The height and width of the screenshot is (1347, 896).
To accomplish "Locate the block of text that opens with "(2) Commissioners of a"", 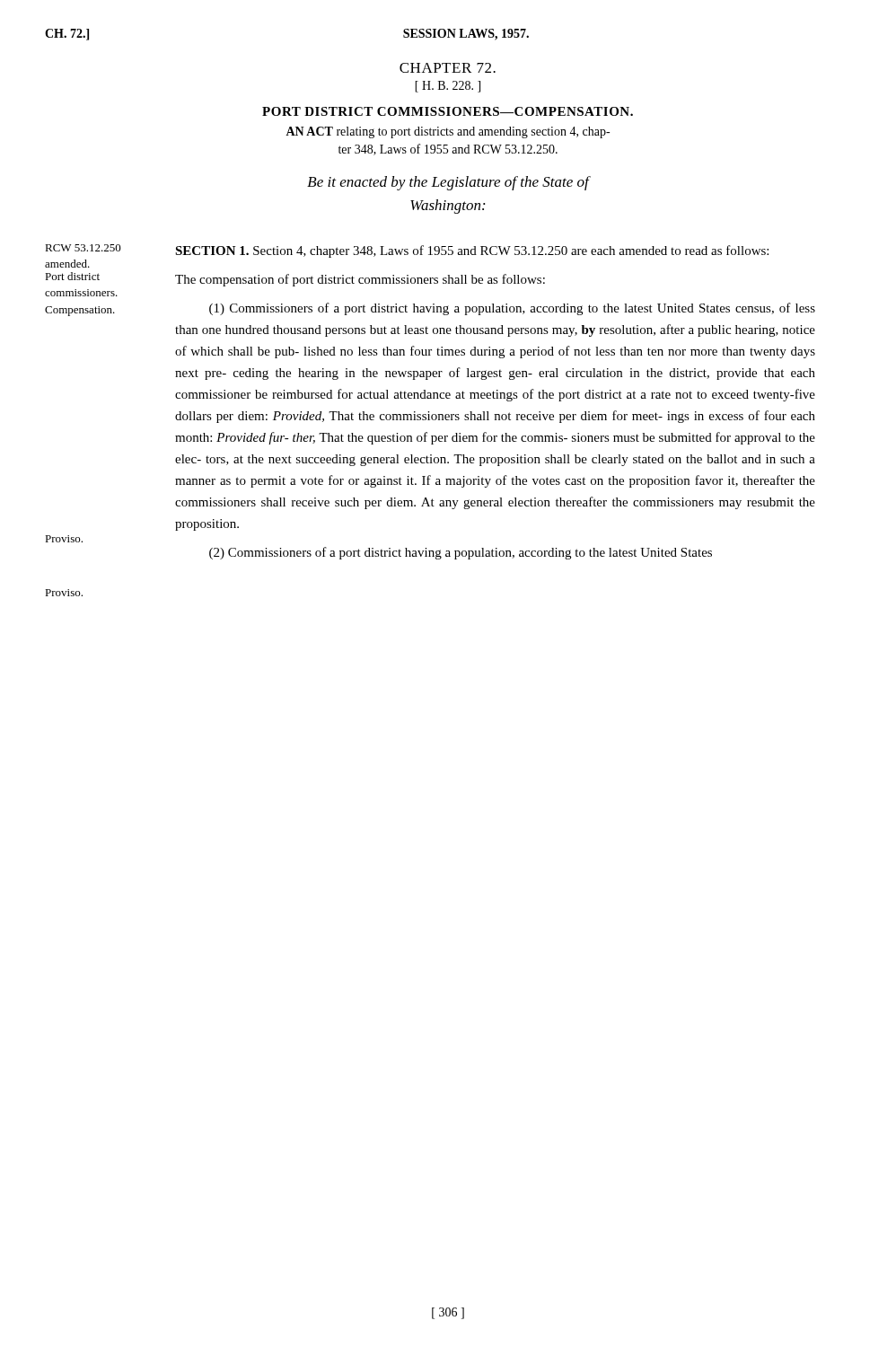I will point(495,552).
